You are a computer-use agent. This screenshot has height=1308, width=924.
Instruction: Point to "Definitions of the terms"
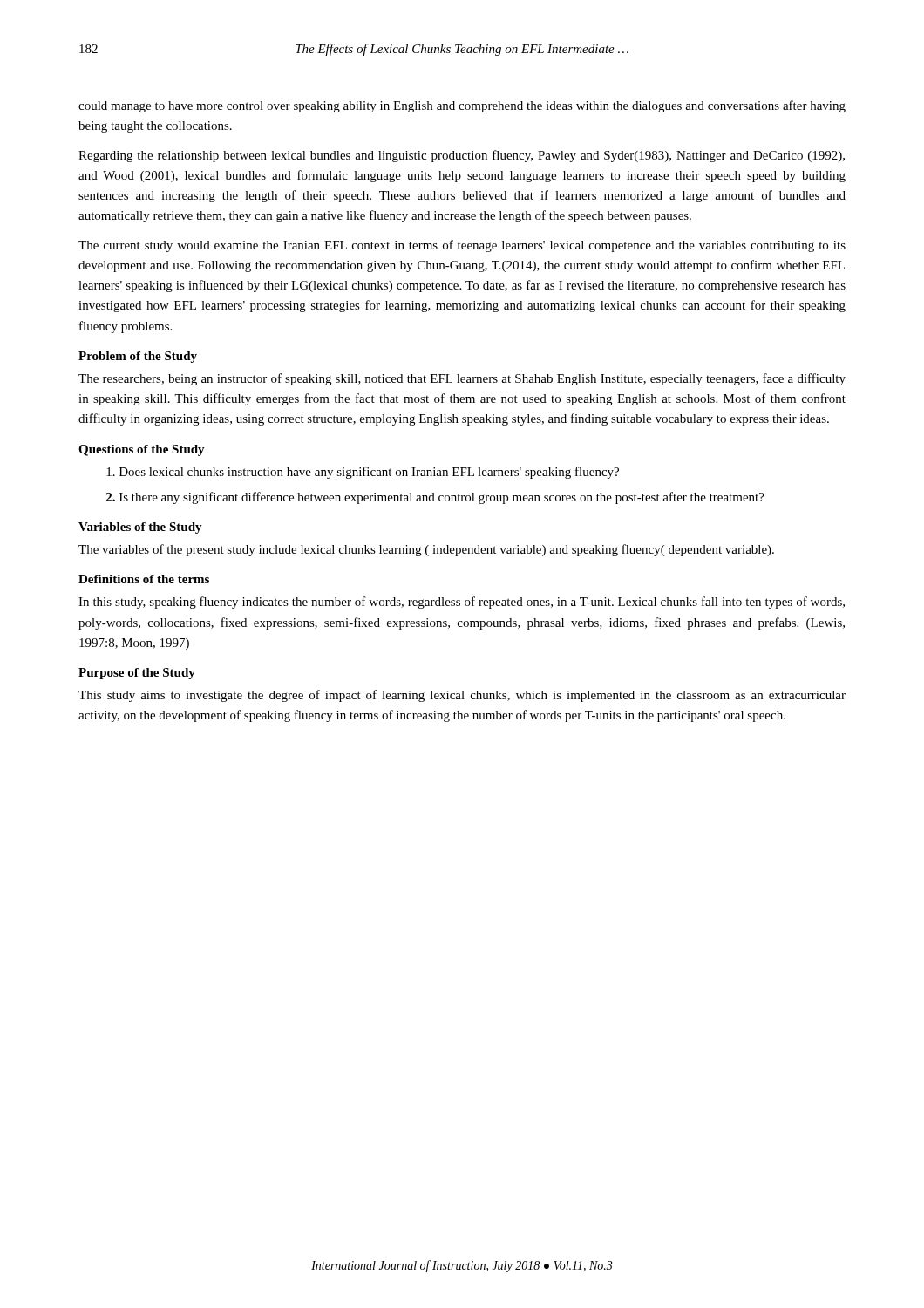144,579
